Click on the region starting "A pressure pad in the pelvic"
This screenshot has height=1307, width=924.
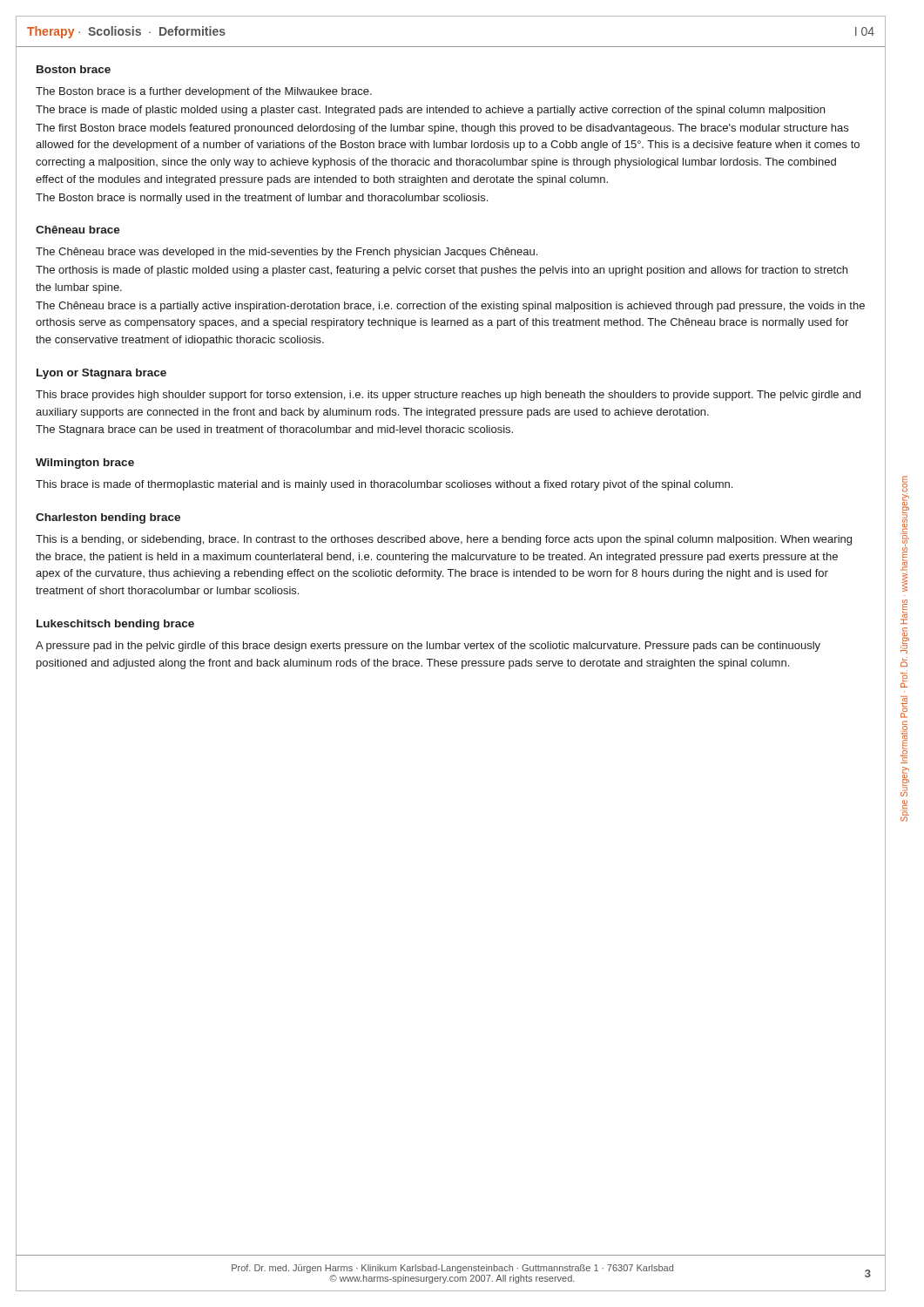[451, 654]
